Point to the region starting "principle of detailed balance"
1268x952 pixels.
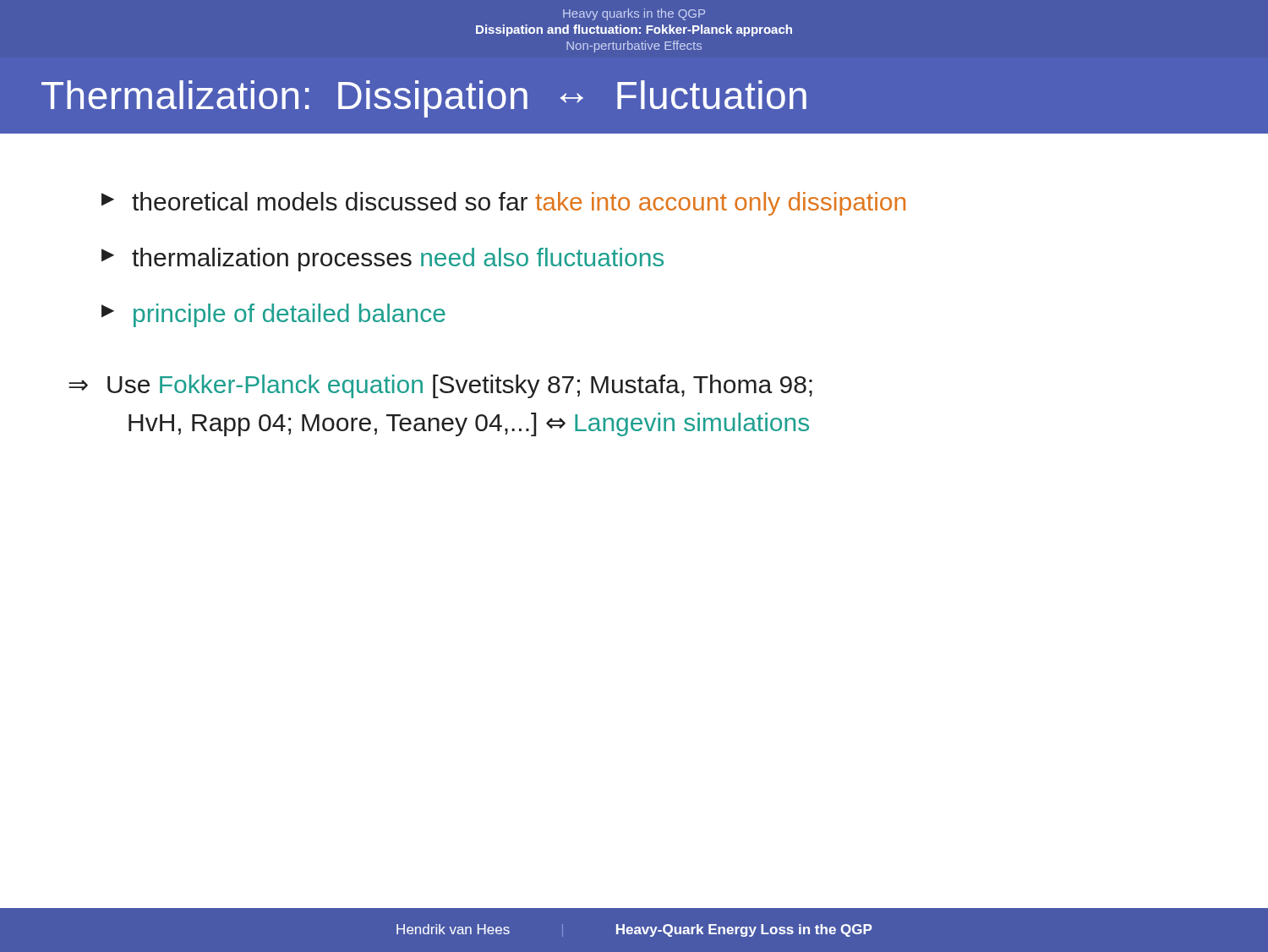pyautogui.click(x=289, y=313)
